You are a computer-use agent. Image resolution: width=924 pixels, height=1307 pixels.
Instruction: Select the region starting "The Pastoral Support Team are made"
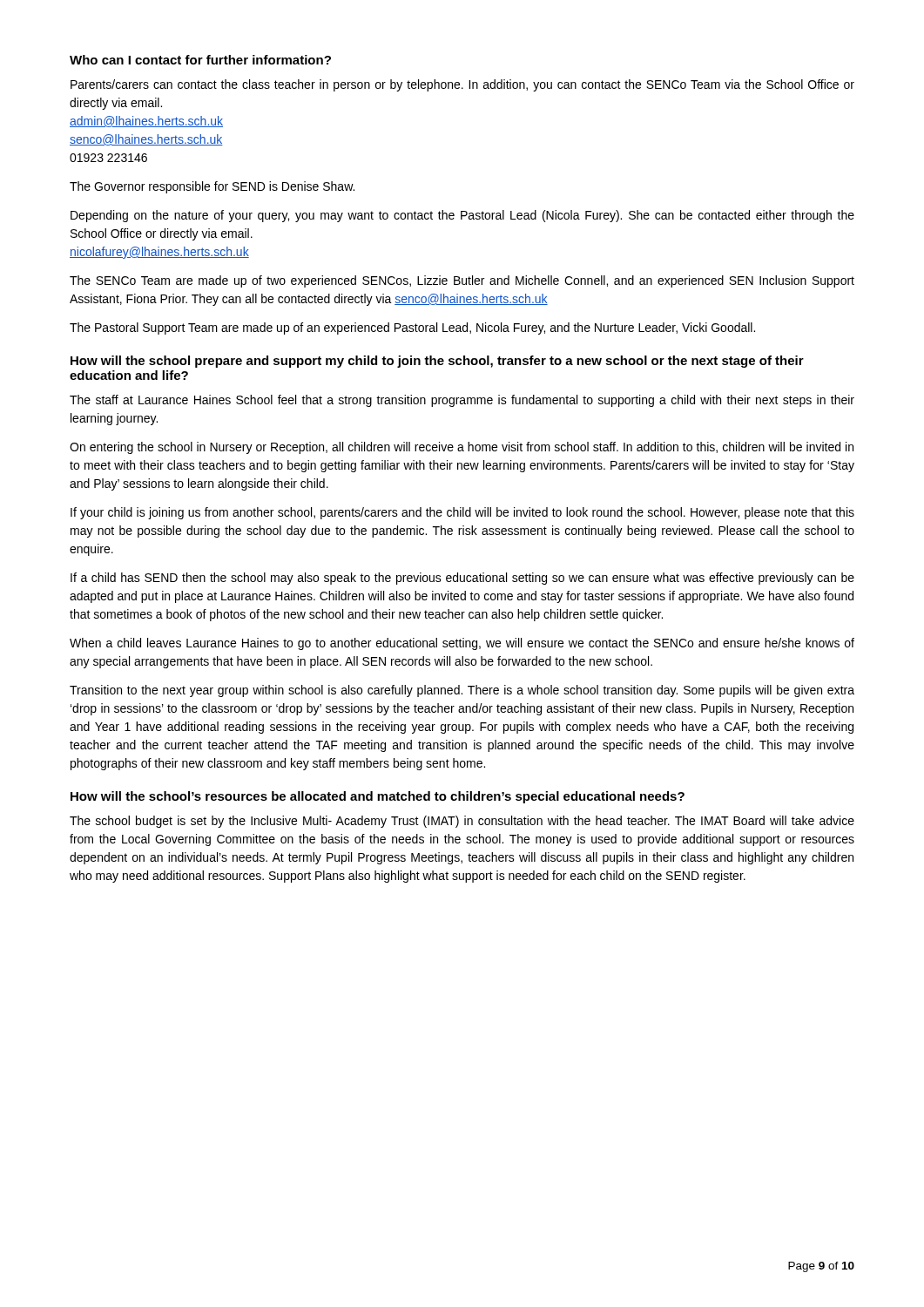point(413,328)
